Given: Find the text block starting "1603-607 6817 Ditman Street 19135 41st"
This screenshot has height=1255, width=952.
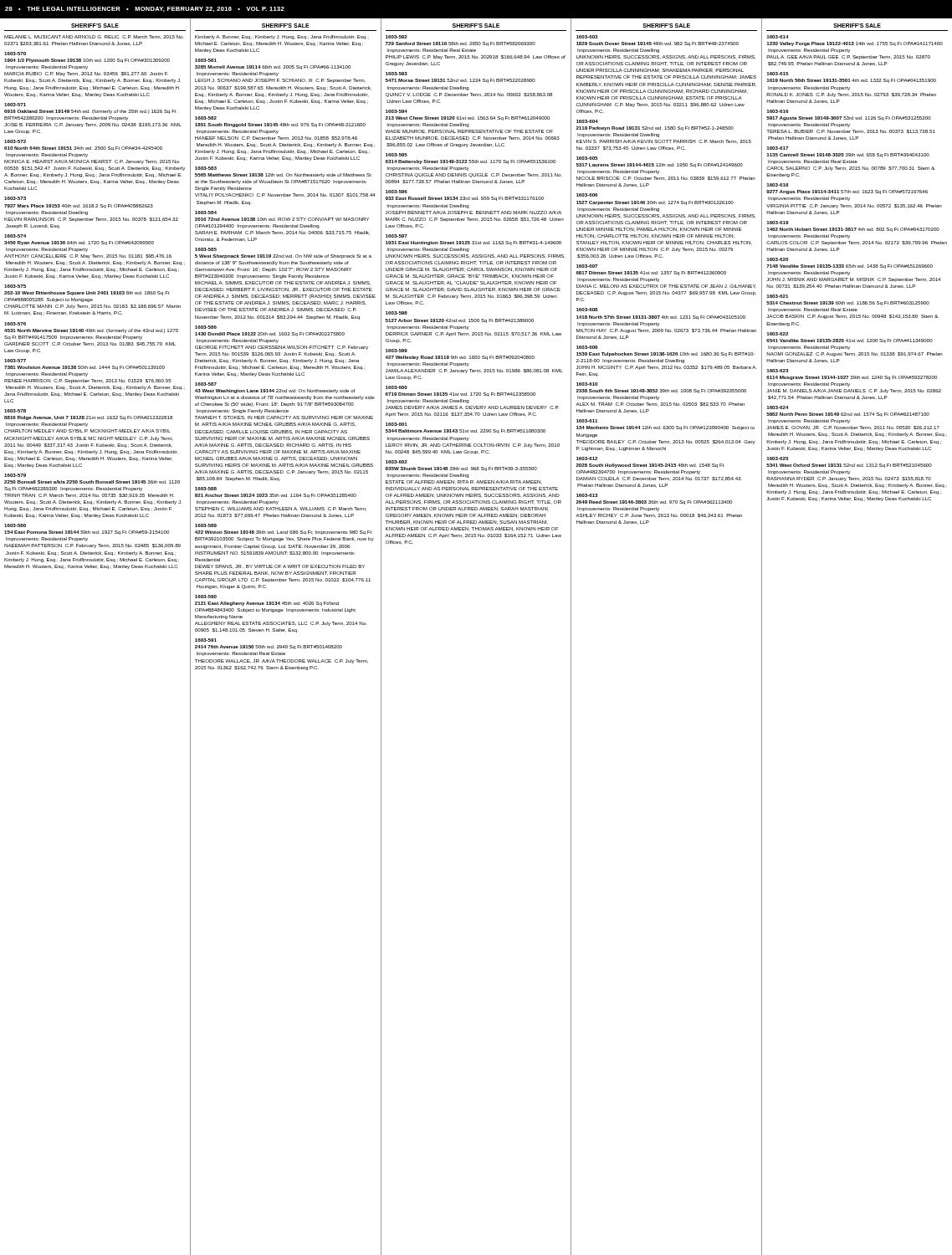Looking at the screenshot, I should 666,283.
